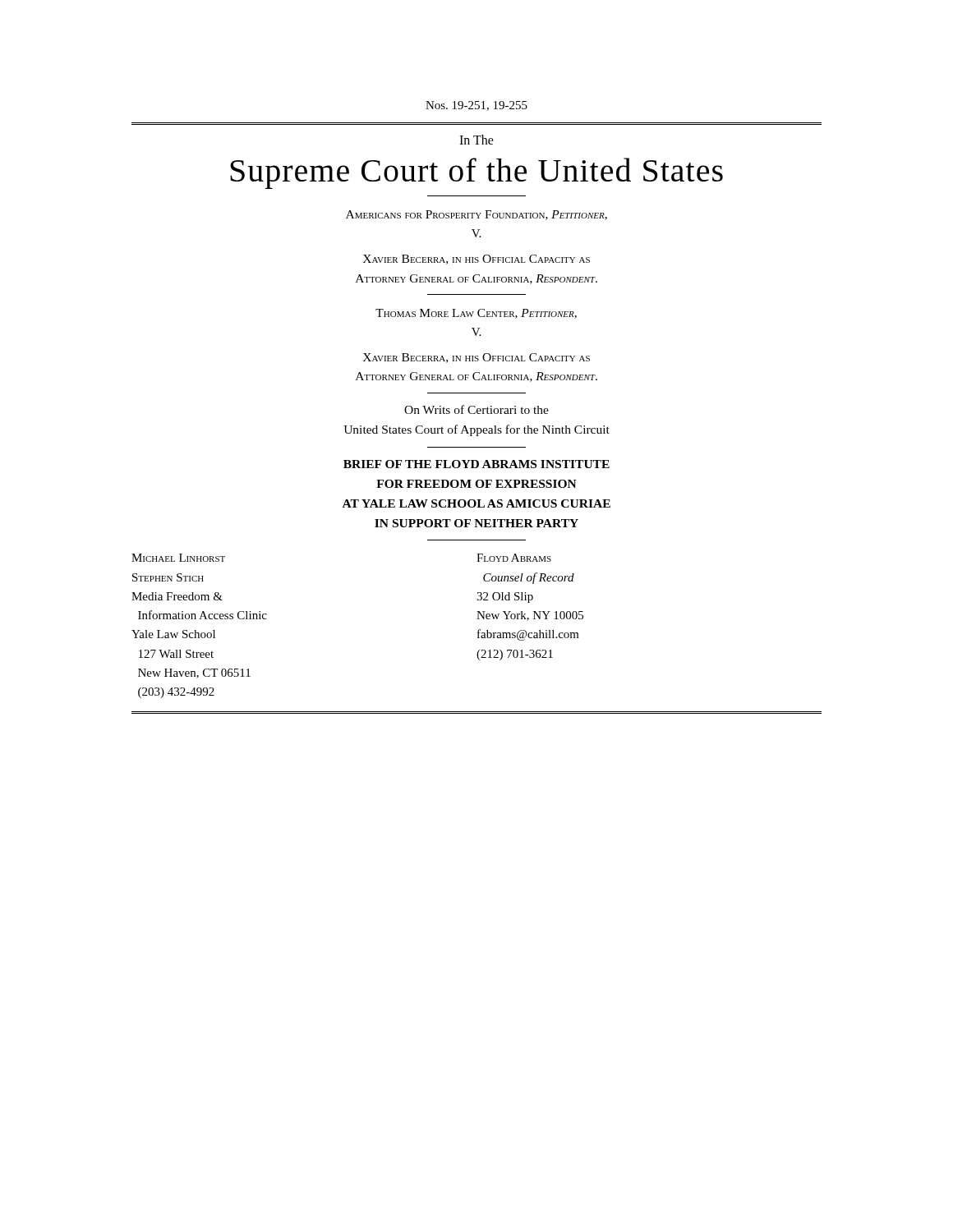Select the text containing "Thomas More Law Center, Petitioner,"
Screen dimensions: 1232x953
(x=476, y=312)
